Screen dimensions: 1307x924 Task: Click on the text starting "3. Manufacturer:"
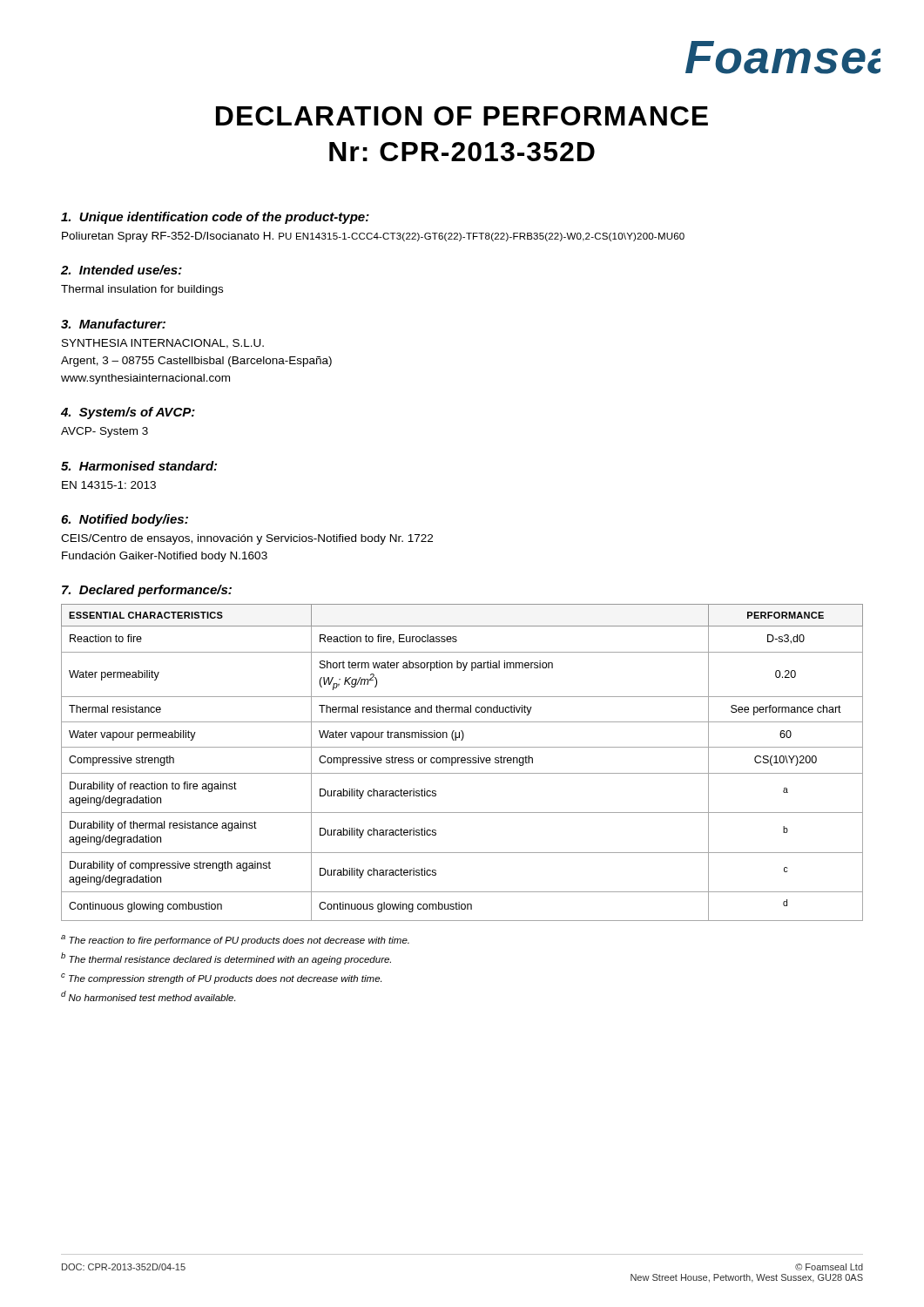pyautogui.click(x=114, y=323)
